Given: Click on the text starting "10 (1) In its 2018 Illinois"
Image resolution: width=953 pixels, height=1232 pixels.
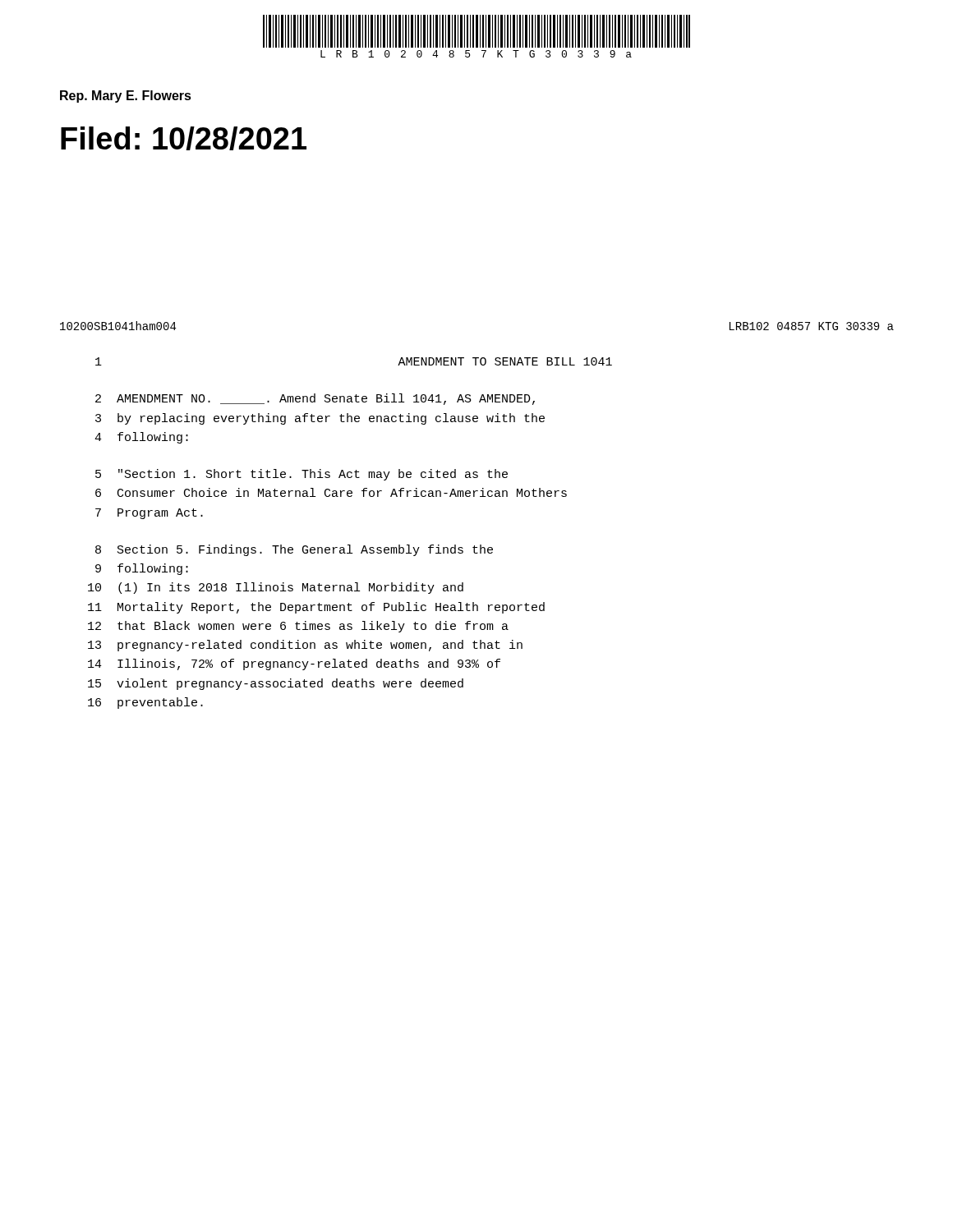Looking at the screenshot, I should click(276, 588).
